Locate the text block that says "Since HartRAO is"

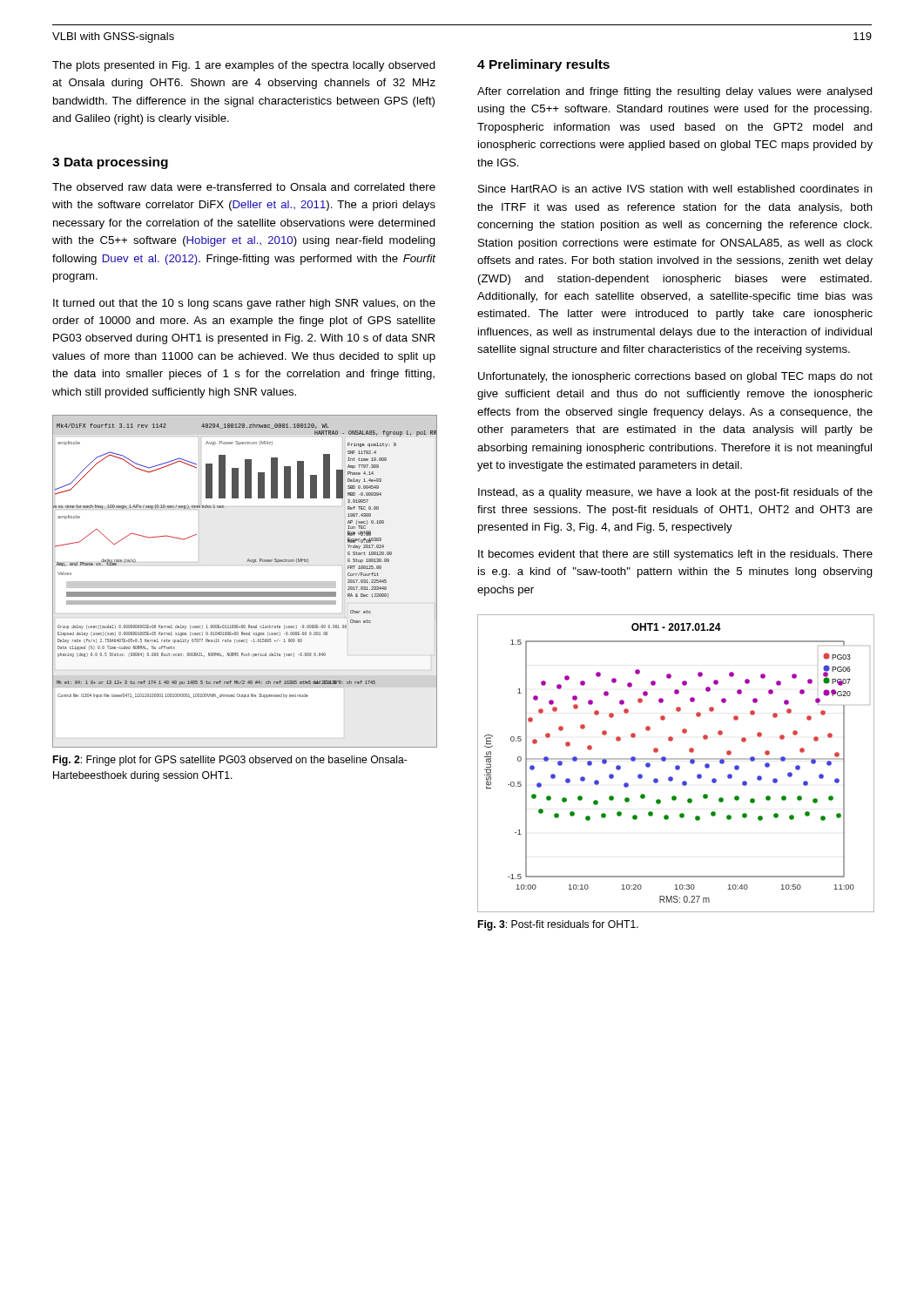click(675, 269)
